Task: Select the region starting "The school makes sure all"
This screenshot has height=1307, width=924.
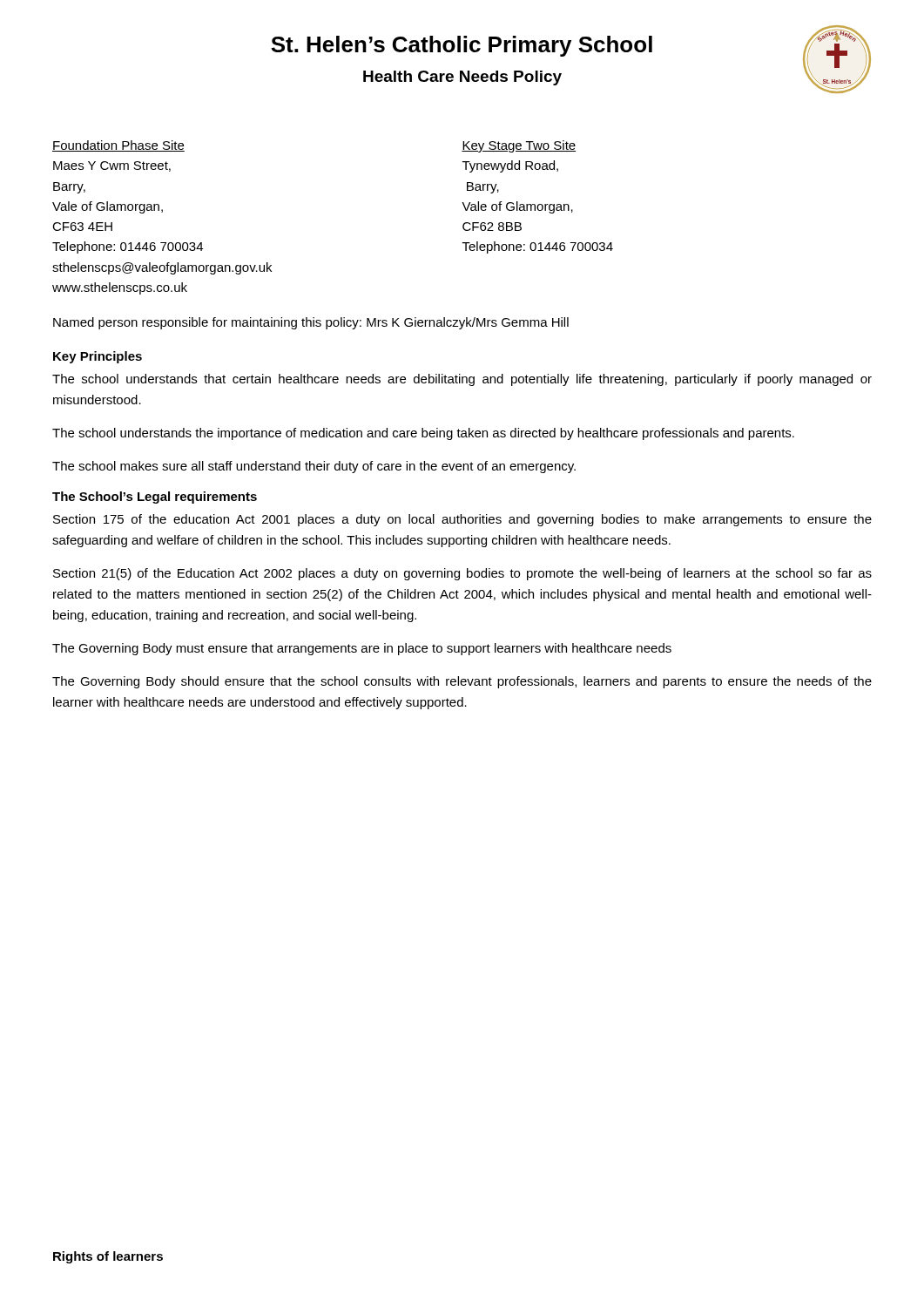Action: point(315,465)
